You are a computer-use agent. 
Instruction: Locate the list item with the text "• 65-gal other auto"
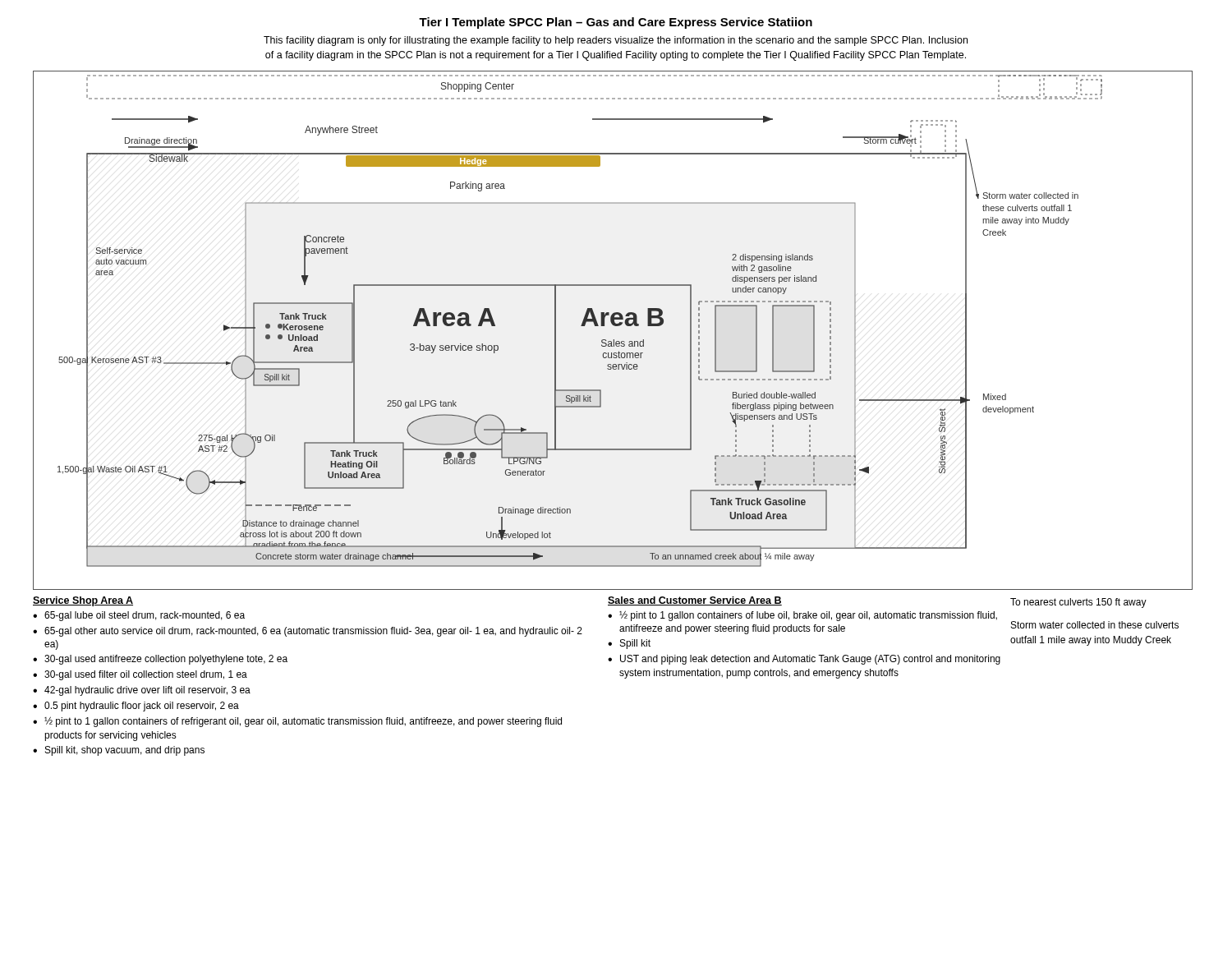(x=312, y=638)
